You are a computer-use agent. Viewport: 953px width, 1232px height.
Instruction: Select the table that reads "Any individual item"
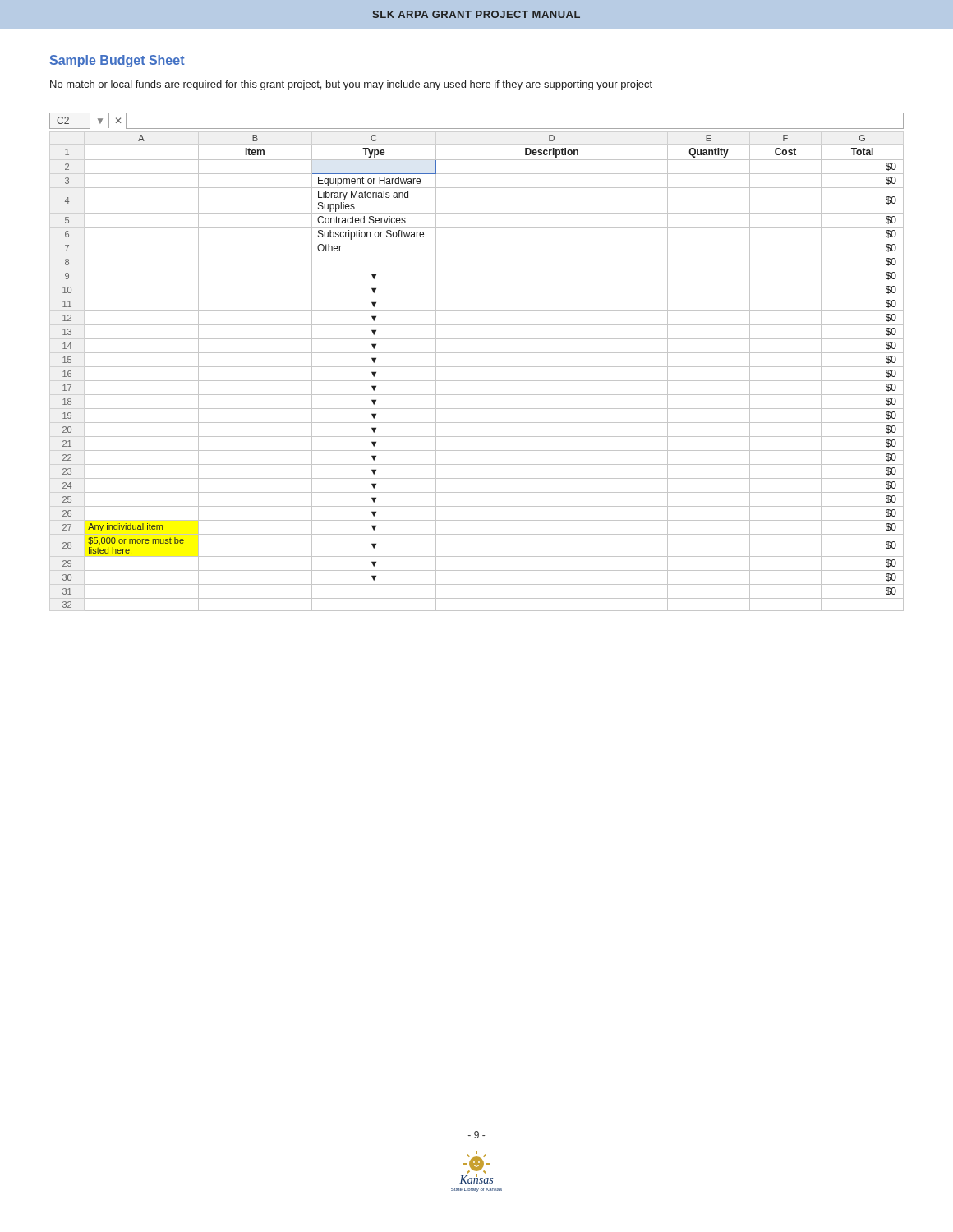476,361
